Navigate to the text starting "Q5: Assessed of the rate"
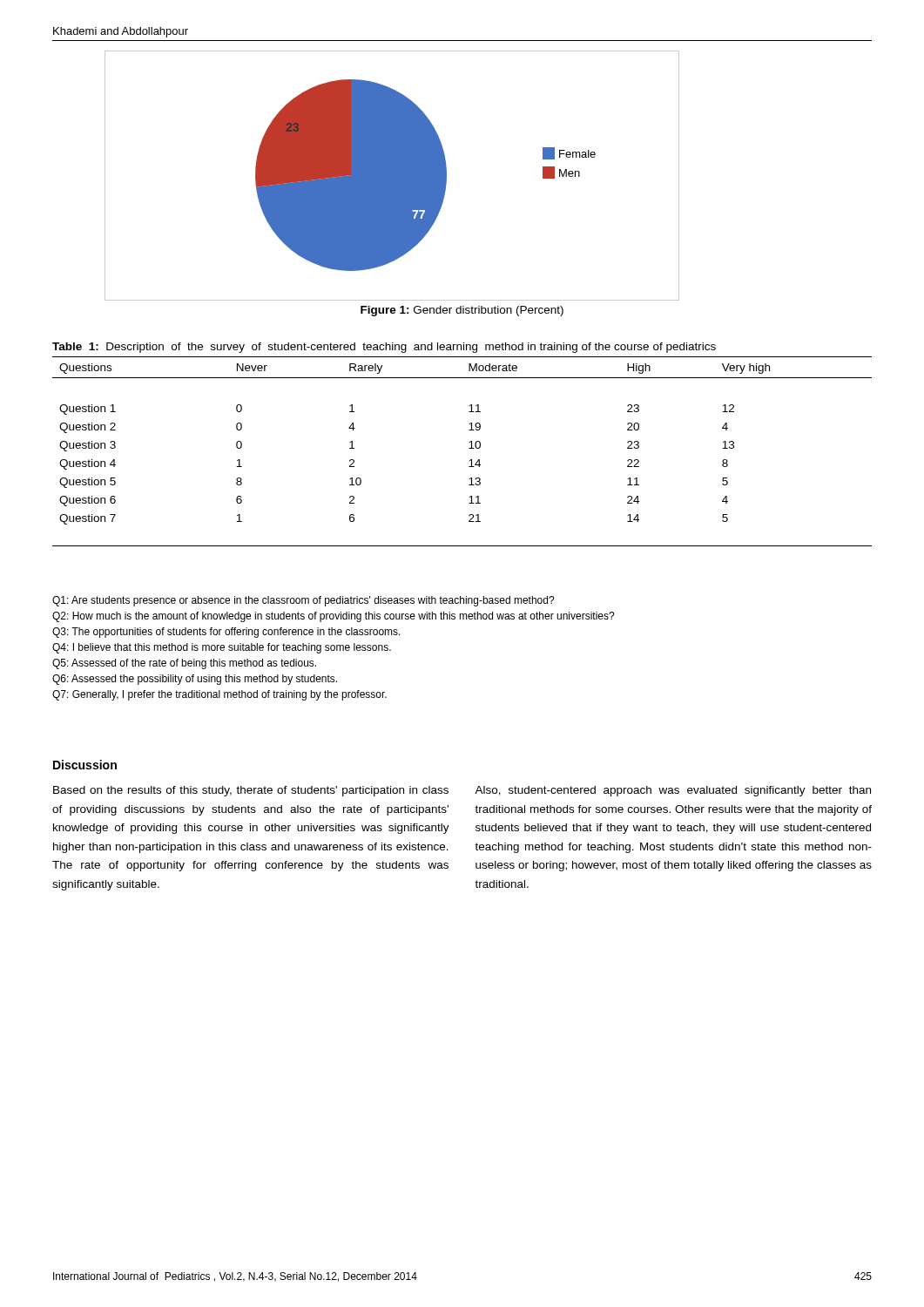 [185, 663]
